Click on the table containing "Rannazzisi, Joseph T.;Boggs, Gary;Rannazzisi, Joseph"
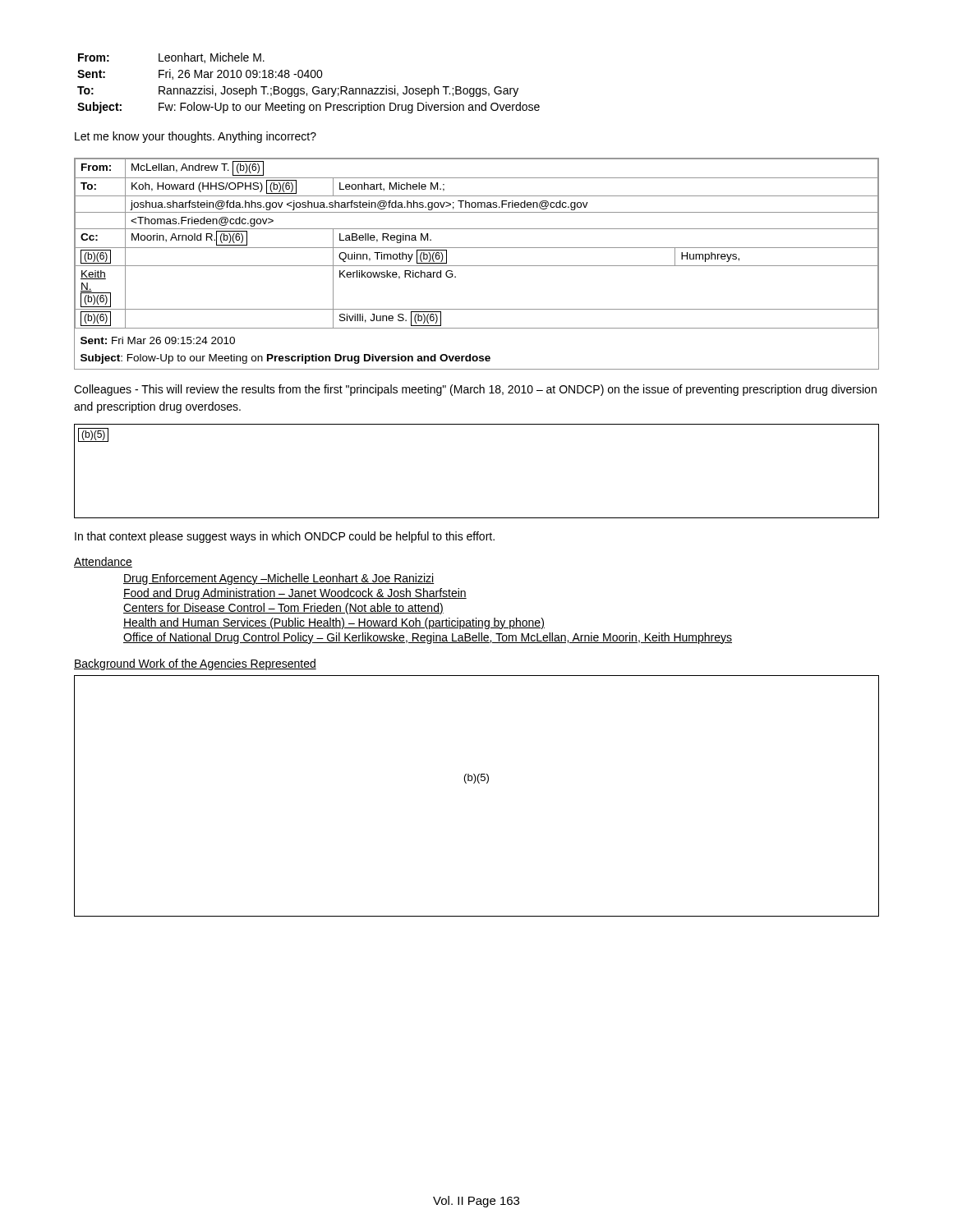 [476, 82]
